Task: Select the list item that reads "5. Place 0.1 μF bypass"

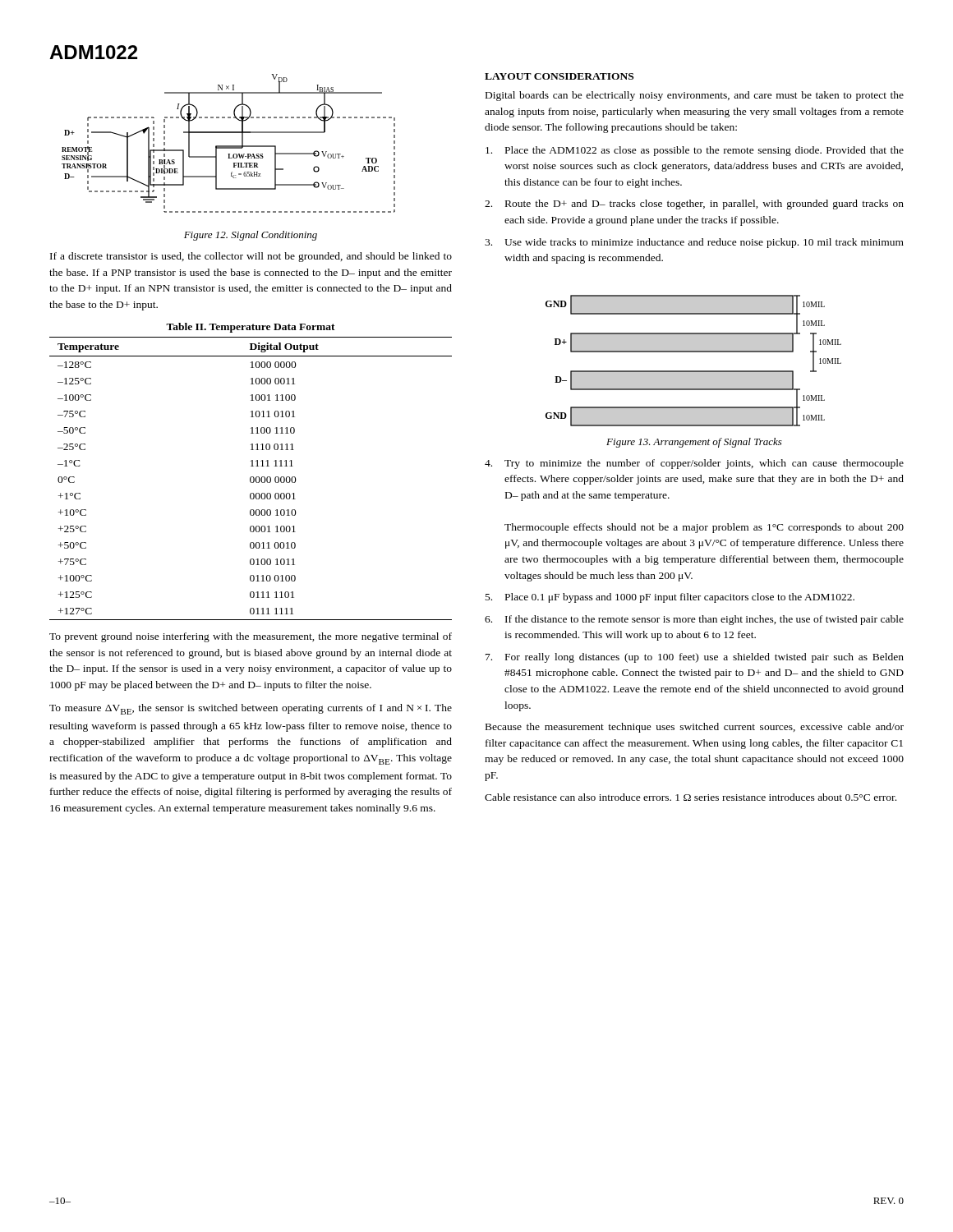Action: point(670,597)
